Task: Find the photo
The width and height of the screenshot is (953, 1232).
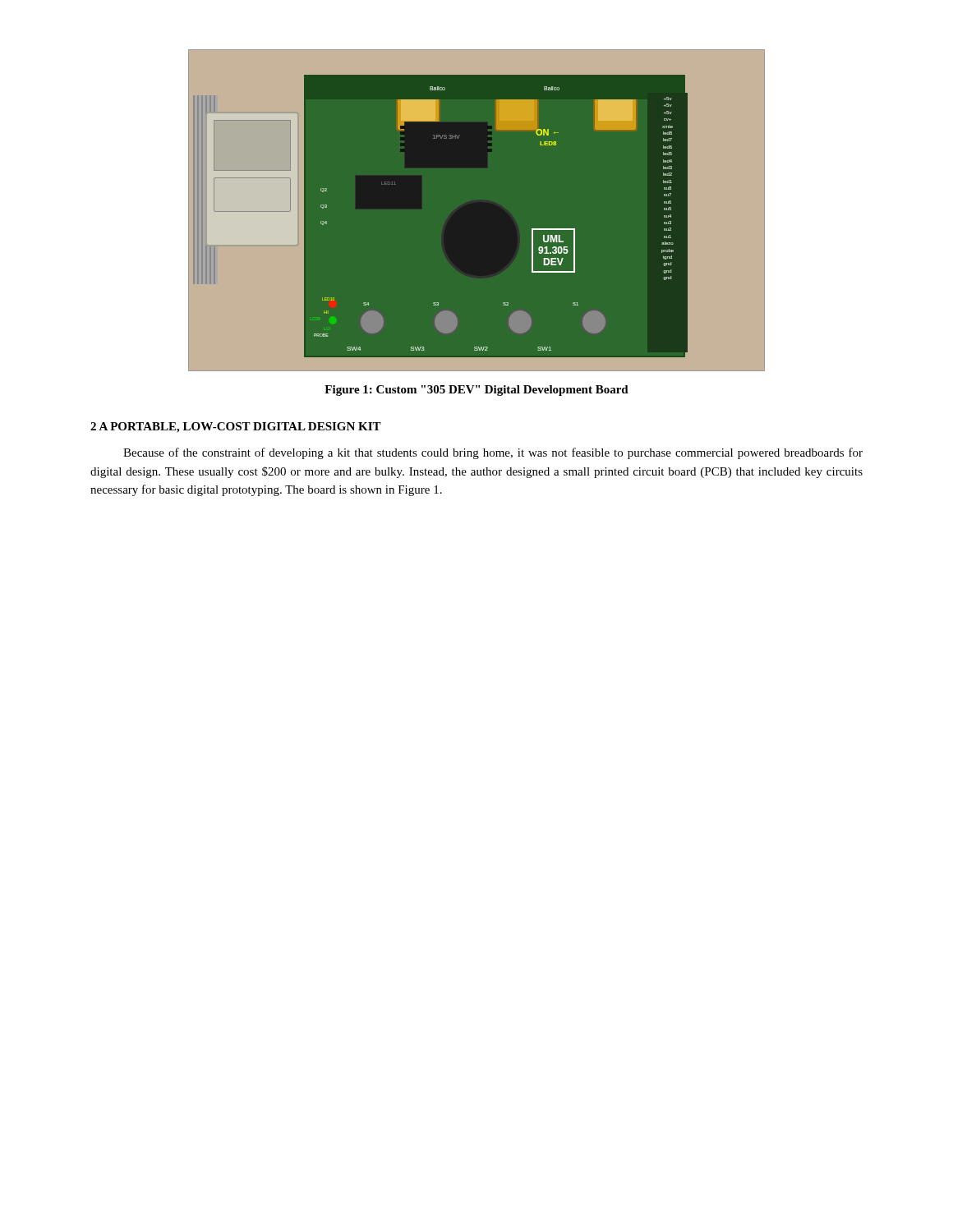Action: pos(476,212)
